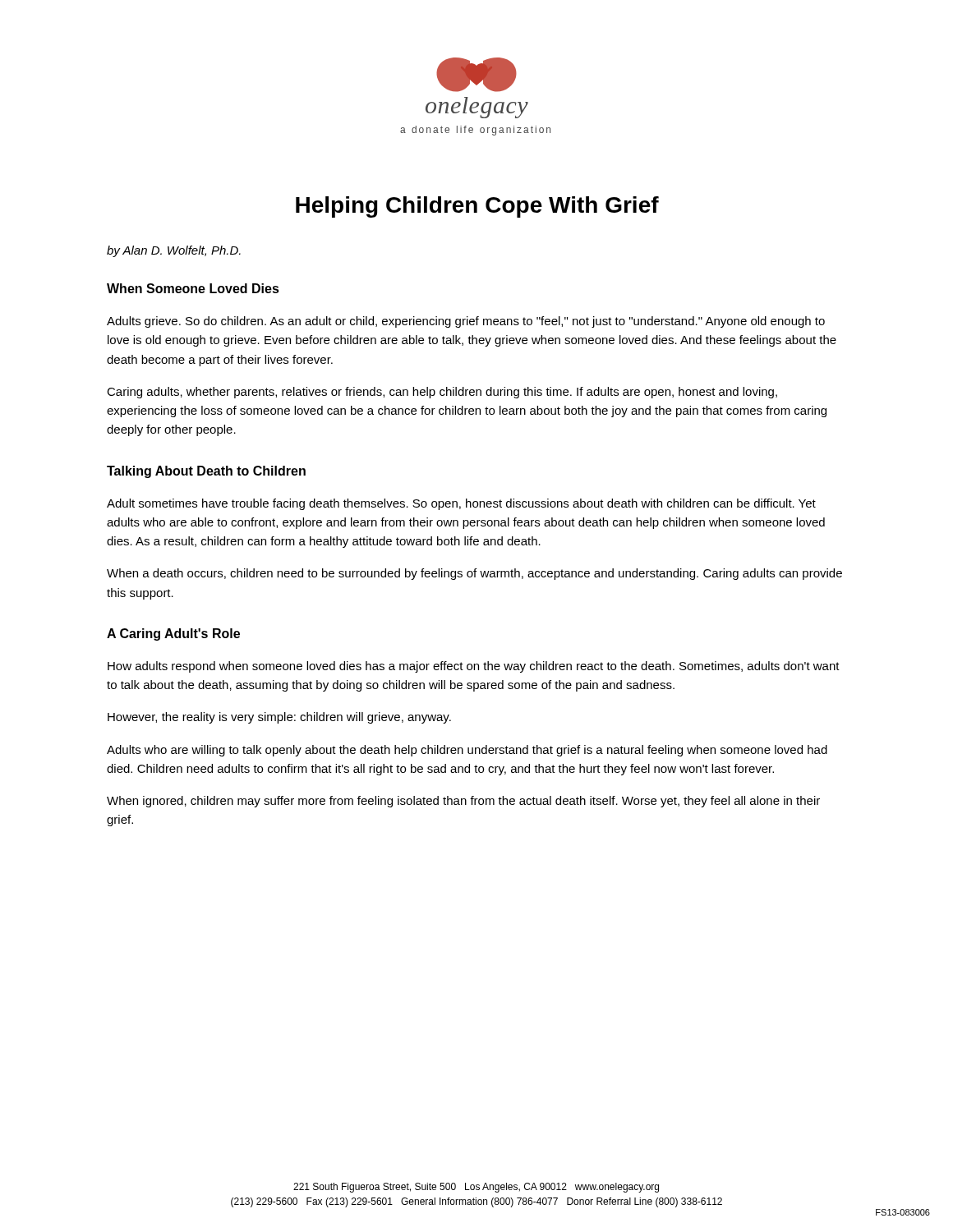Point to the block beginning "Adults grieve. So do"
The height and width of the screenshot is (1232, 953).
click(x=472, y=340)
